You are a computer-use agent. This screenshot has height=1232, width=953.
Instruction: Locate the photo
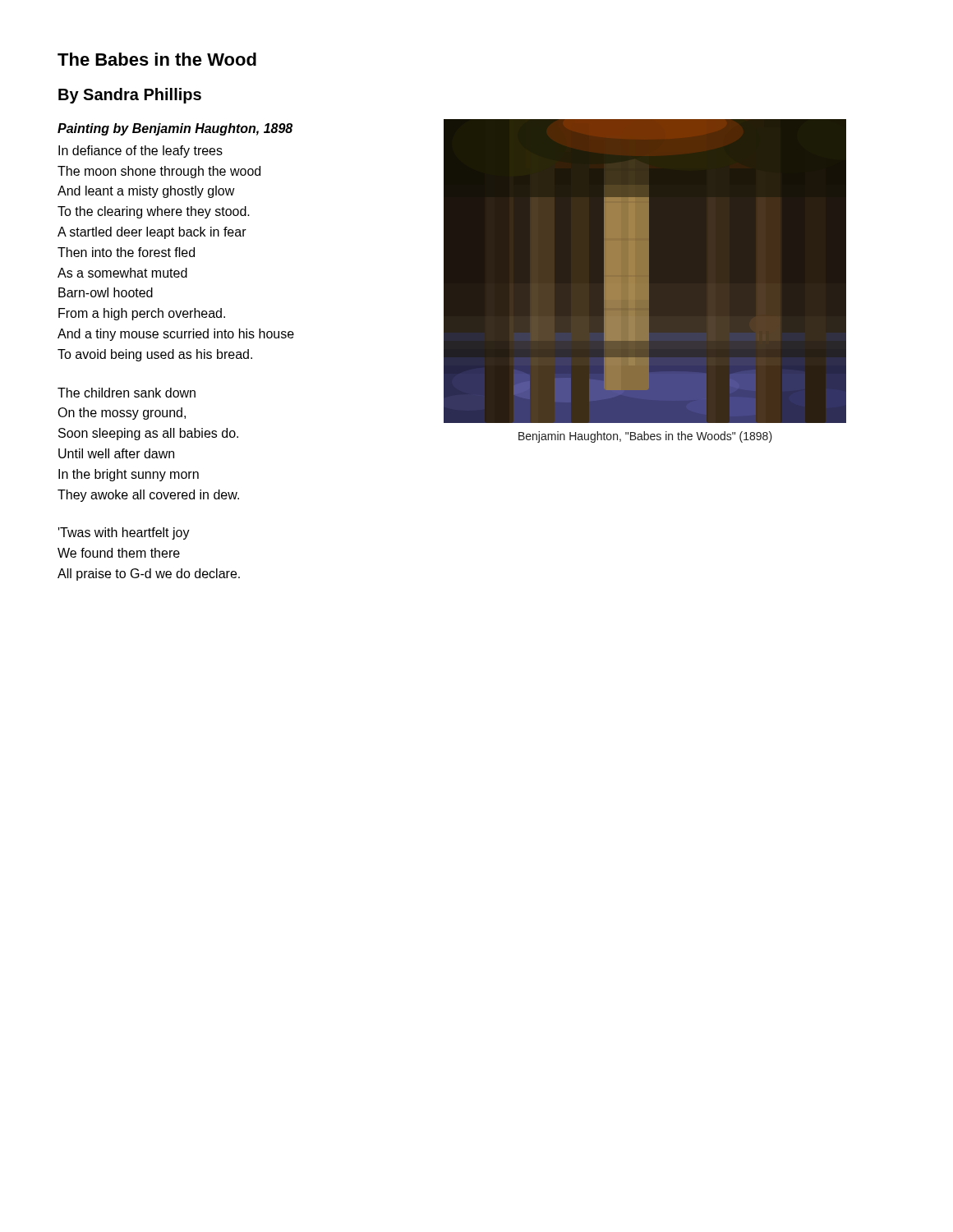pos(645,271)
